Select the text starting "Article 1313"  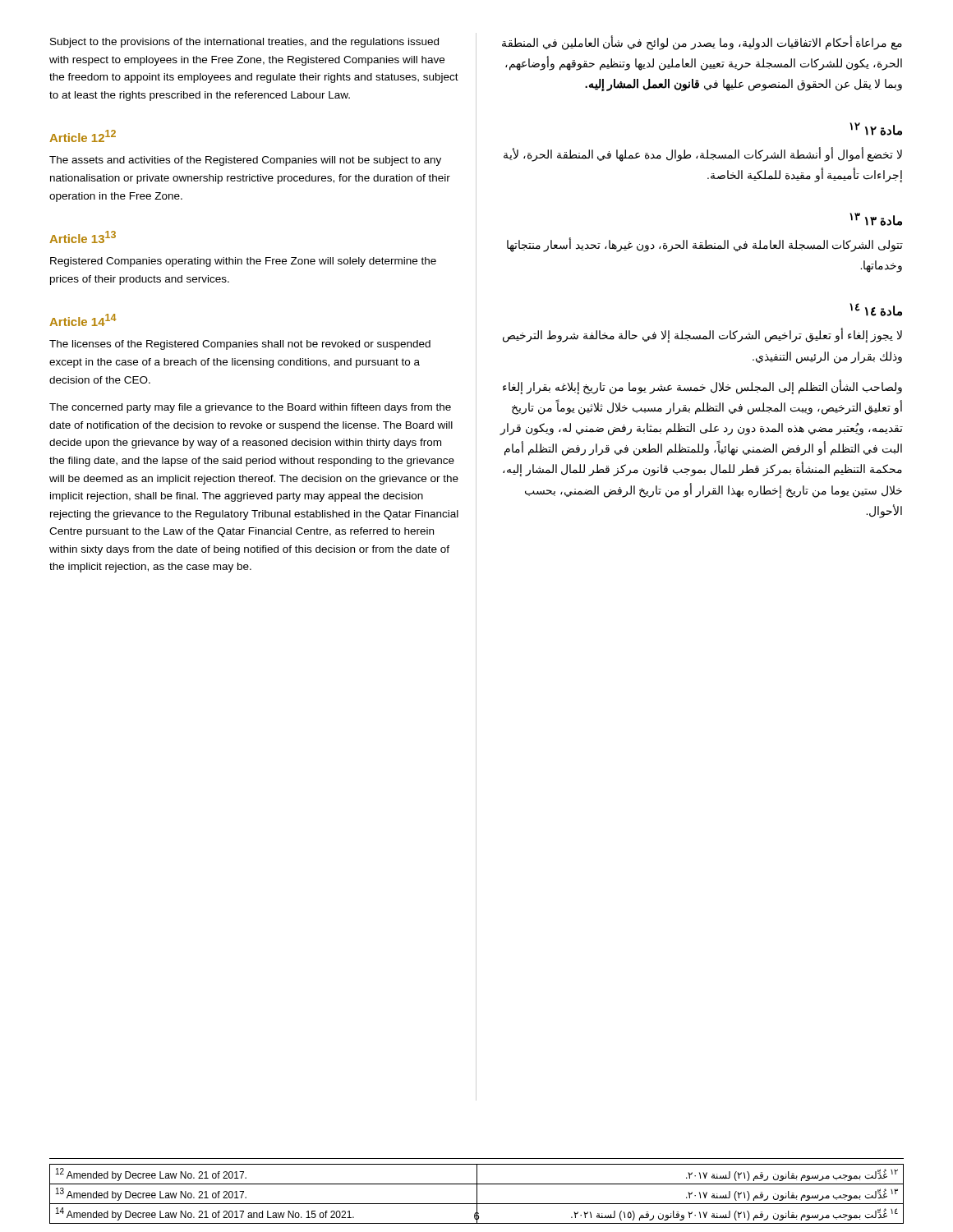click(83, 237)
